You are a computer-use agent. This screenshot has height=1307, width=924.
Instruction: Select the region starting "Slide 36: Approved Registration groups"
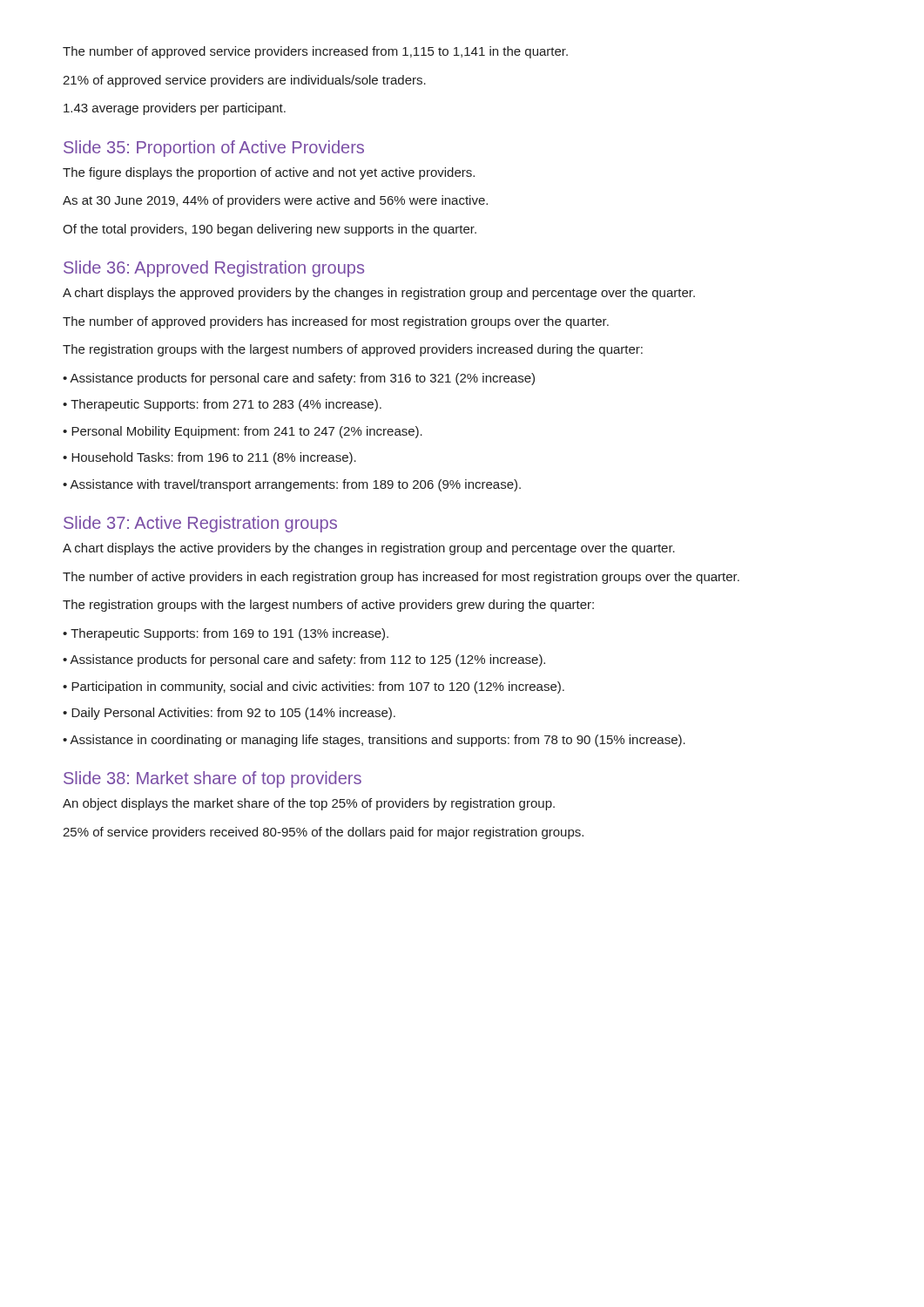(x=214, y=267)
